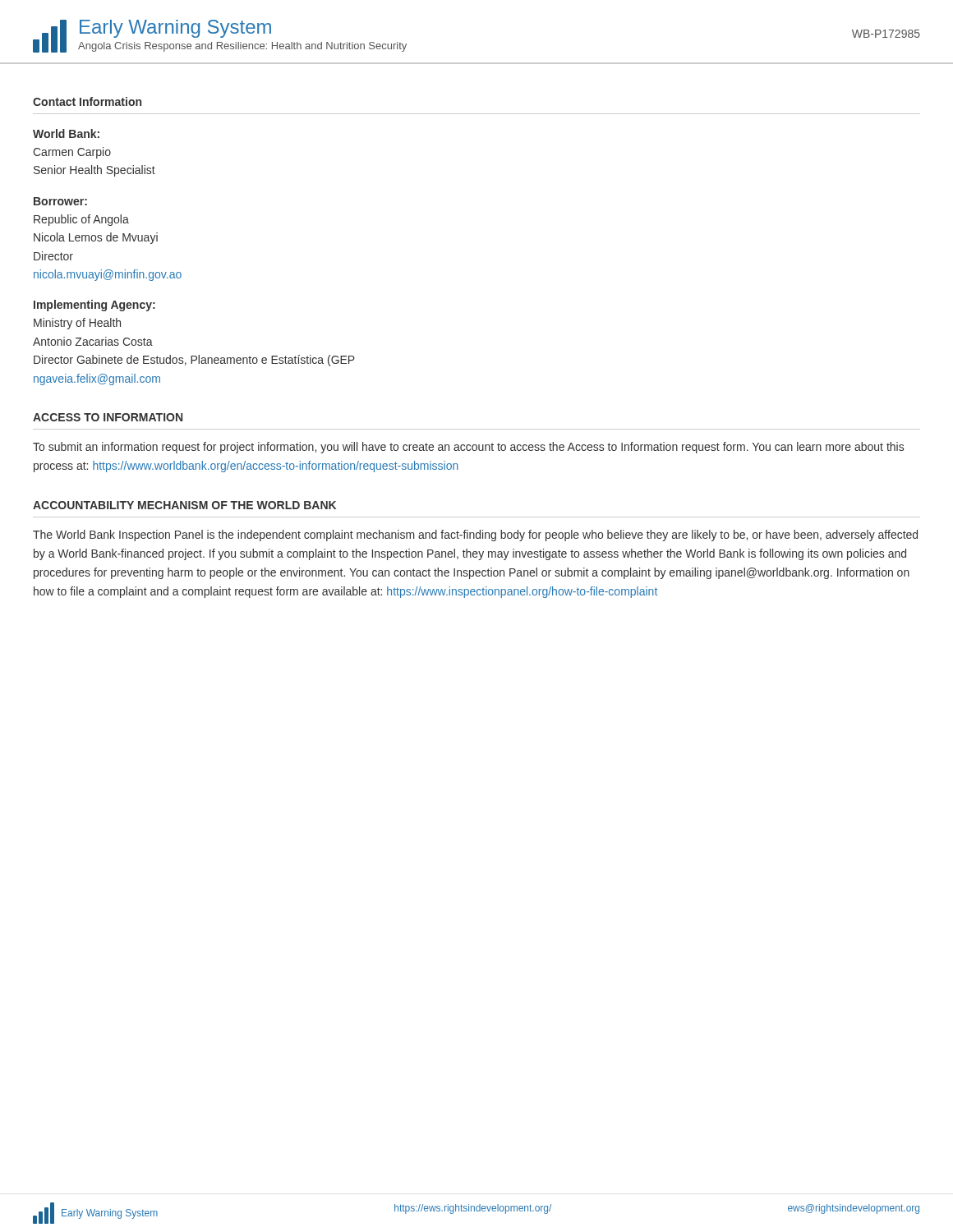The image size is (953, 1232).
Task: Click where it says "Borrower: Republic of AngolaNicola Lemos de MvuayiDirectornicola.mvuayi@minfin.gov.ao"
Action: pos(60,201)
